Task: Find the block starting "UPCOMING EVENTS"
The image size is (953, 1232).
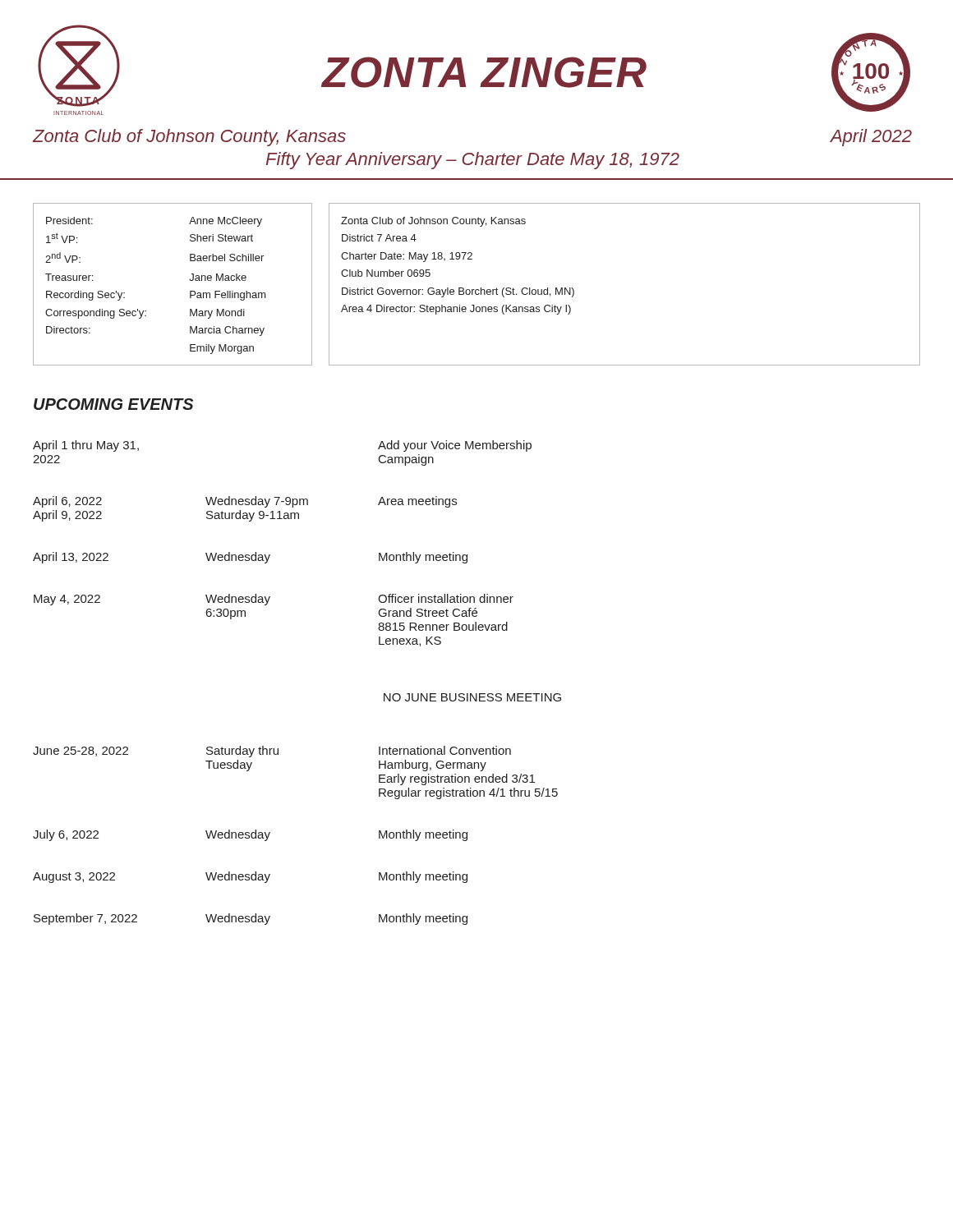Action: tap(113, 404)
